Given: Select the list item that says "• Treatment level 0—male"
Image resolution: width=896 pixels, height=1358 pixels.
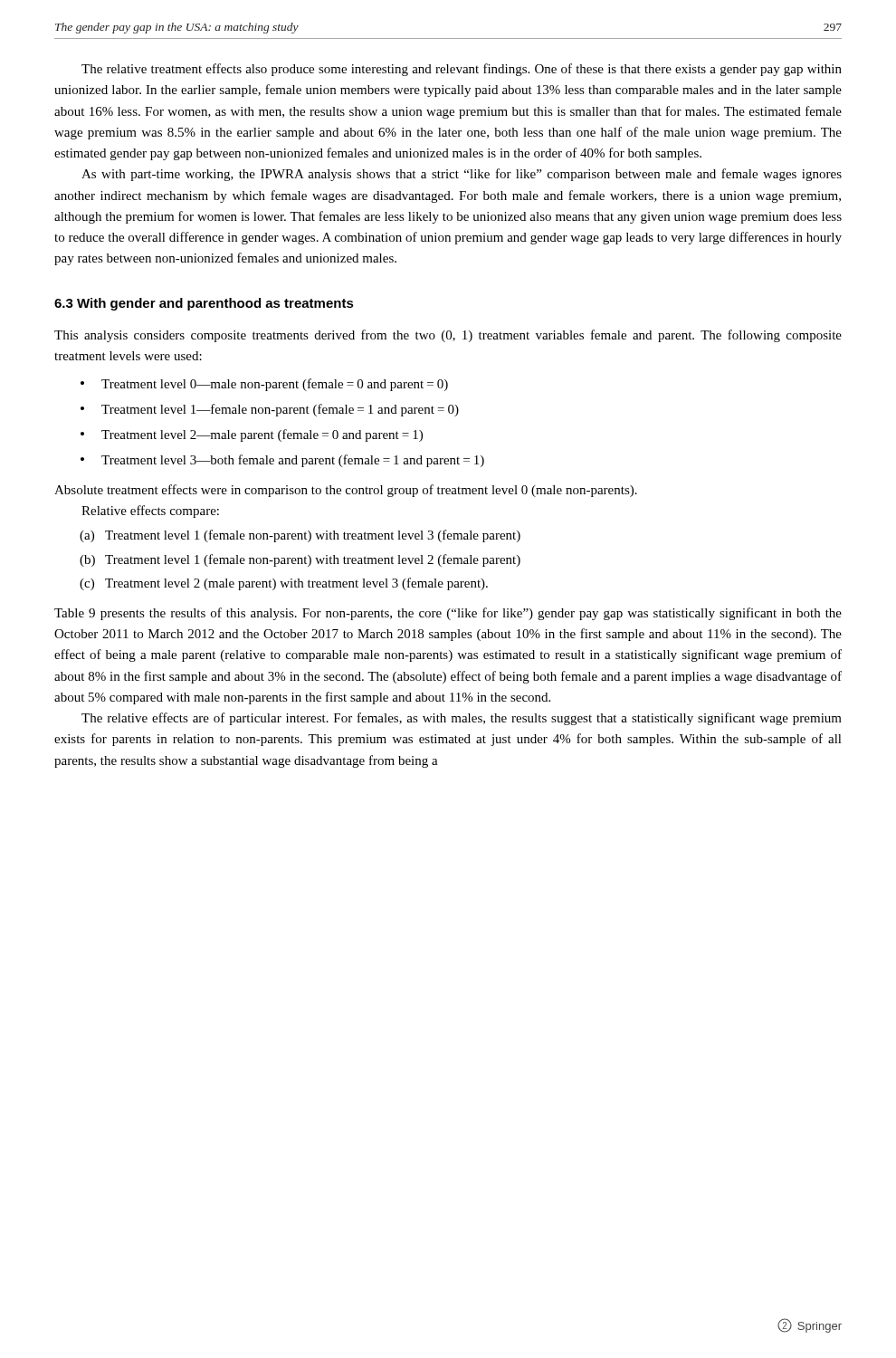Looking at the screenshot, I should coord(264,384).
